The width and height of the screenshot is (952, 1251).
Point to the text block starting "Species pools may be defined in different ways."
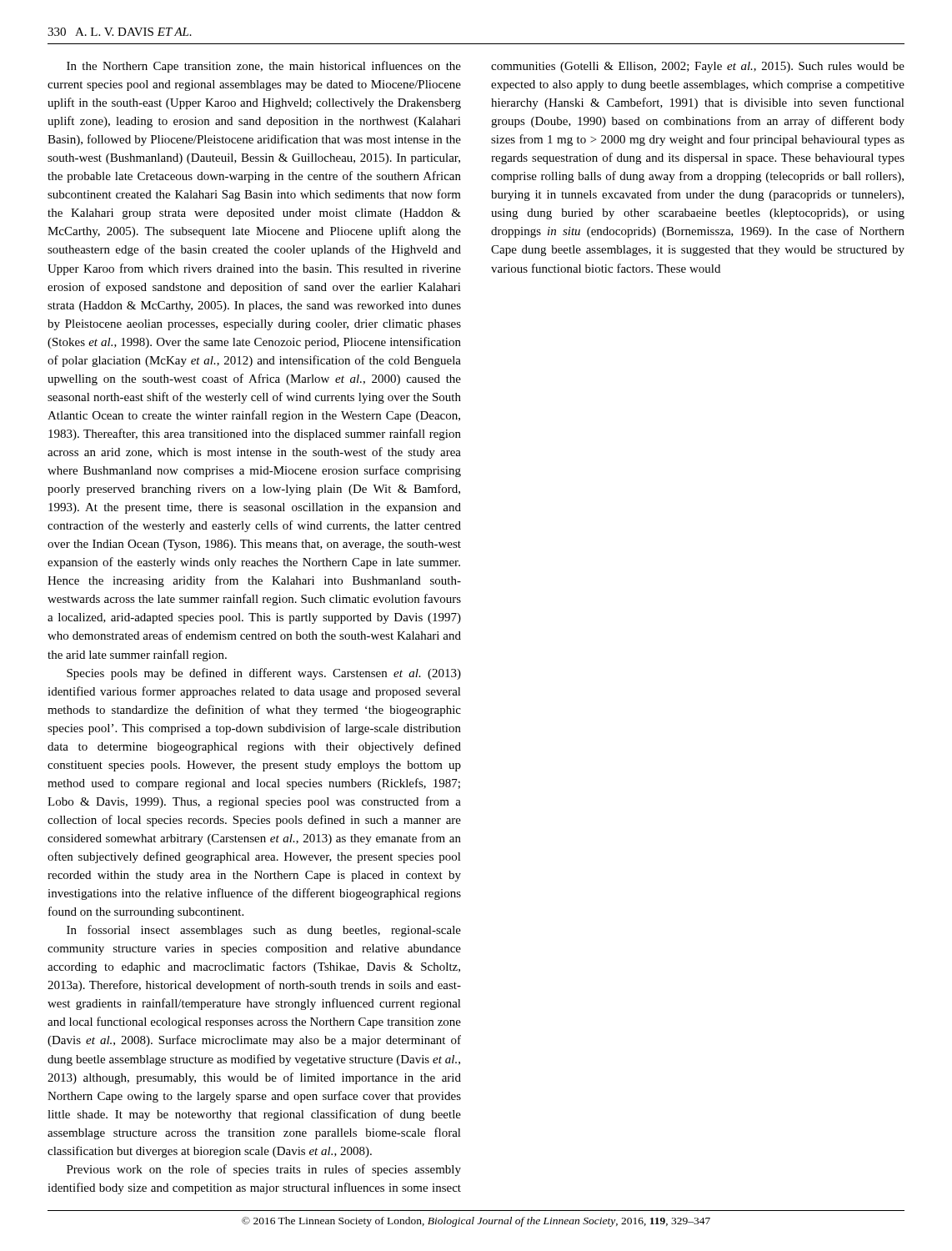pyautogui.click(x=254, y=792)
